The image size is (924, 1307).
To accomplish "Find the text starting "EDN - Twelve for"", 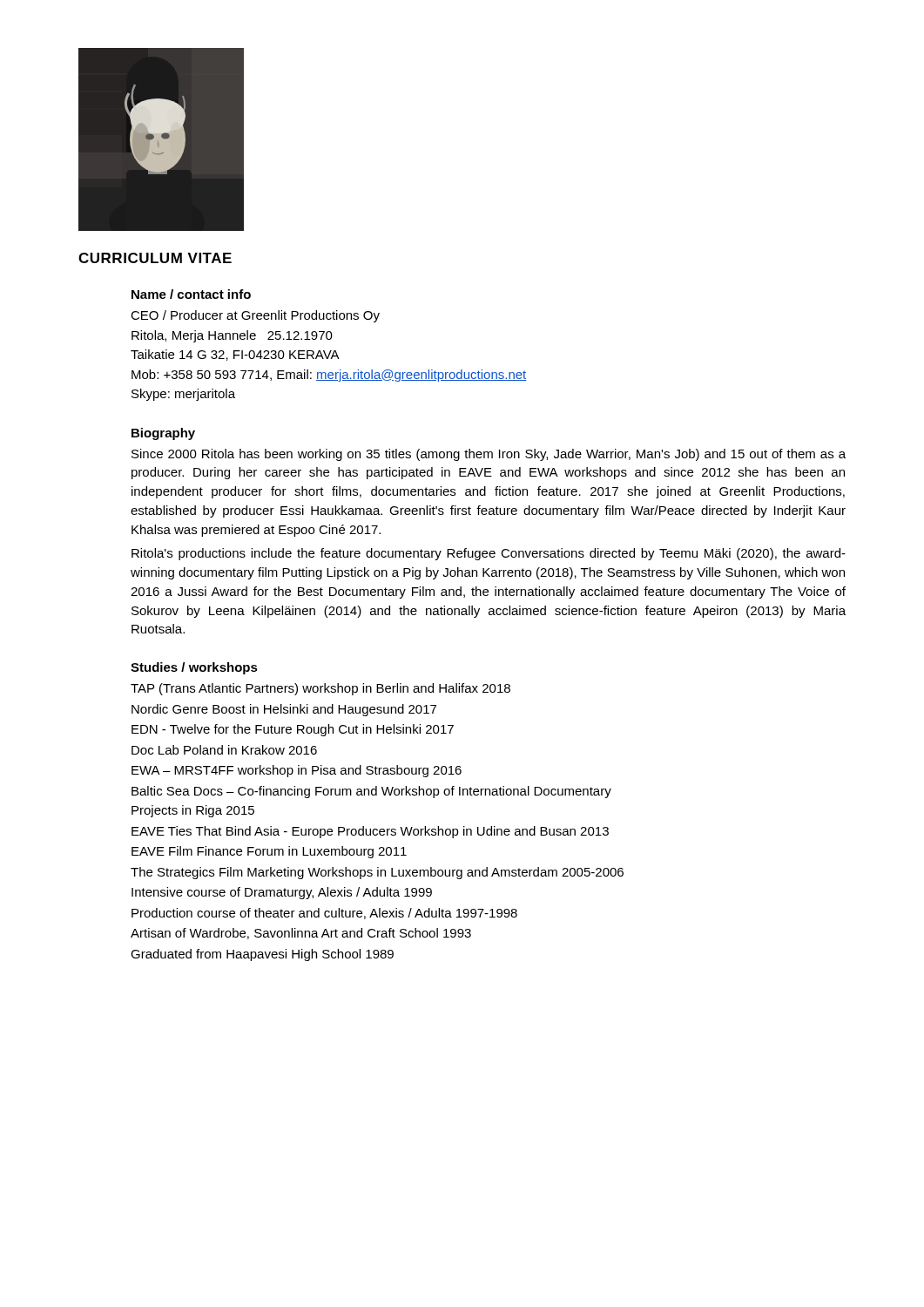I will [x=292, y=729].
